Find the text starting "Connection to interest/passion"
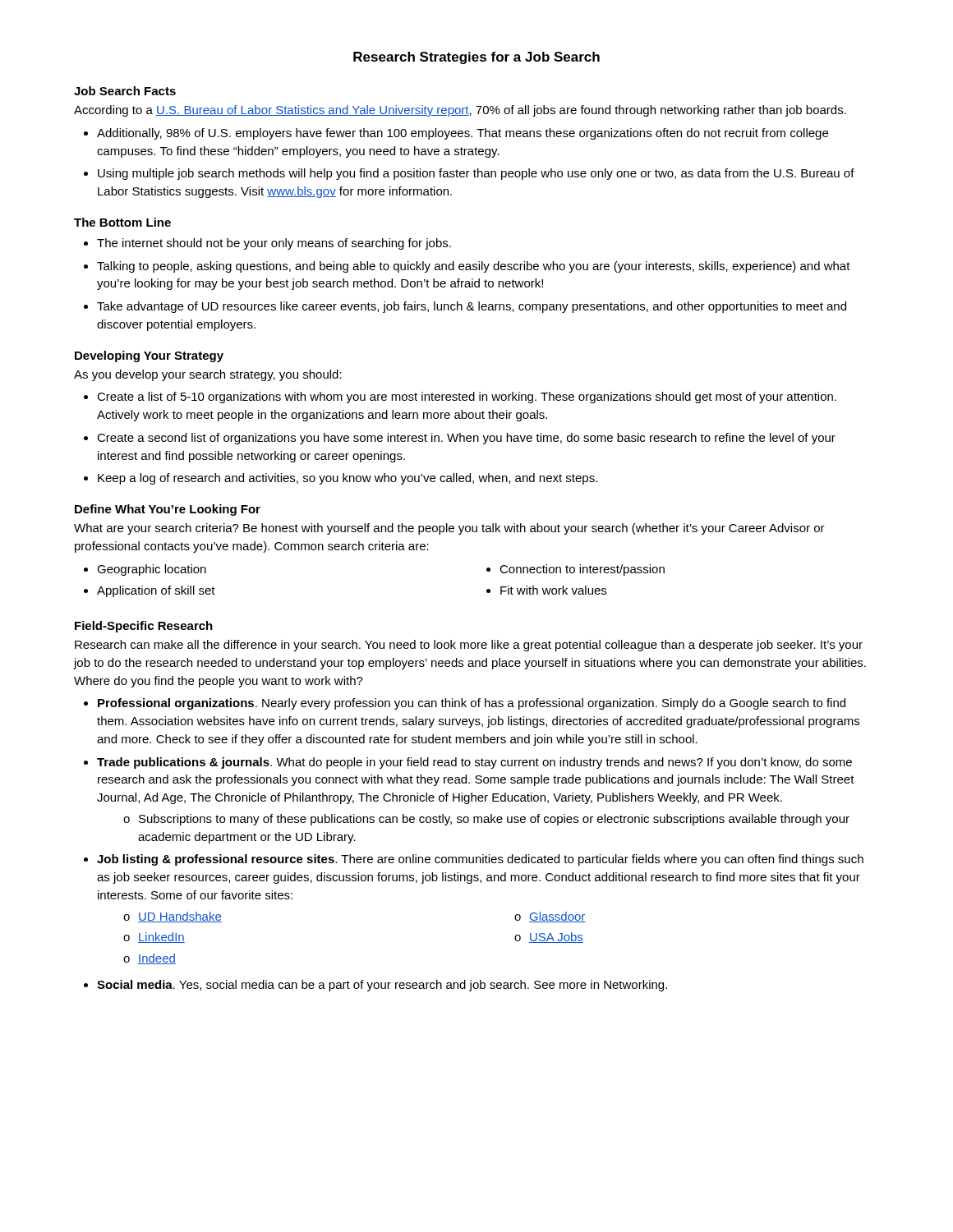Screen dimensions: 1232x953 [582, 568]
